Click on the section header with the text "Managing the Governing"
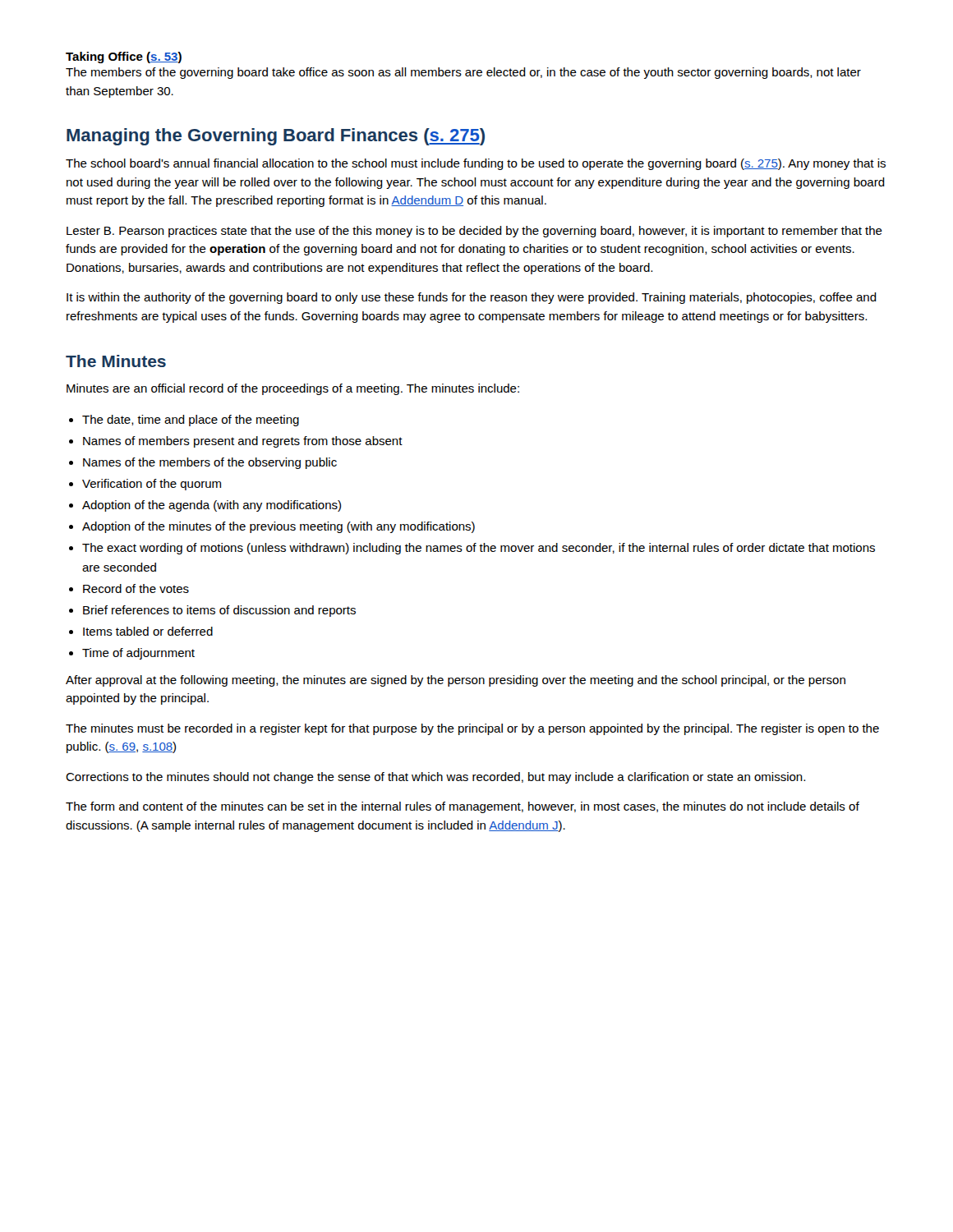 (x=476, y=136)
